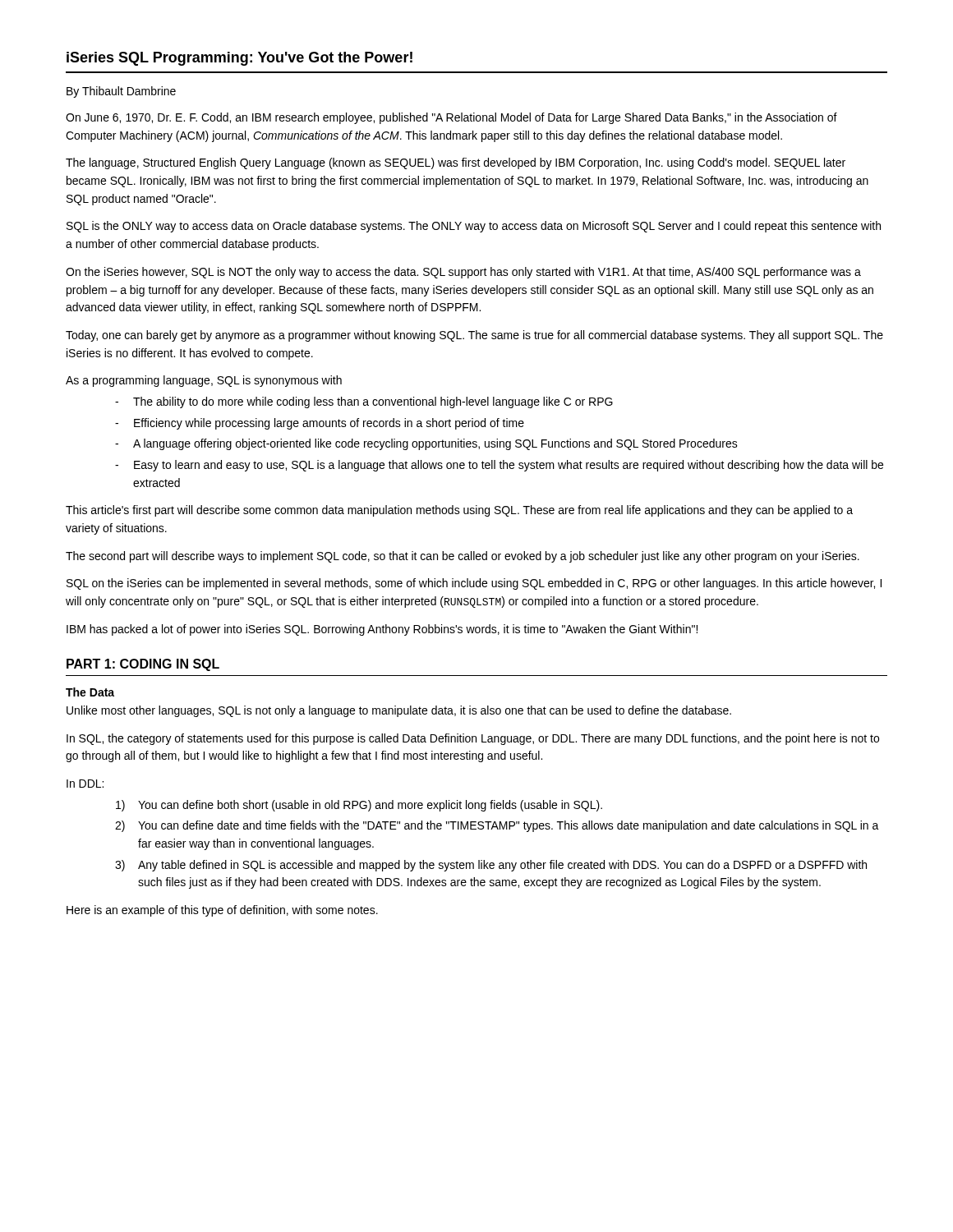The image size is (953, 1232).
Task: Click on the list item that reads "2) You can define date and time"
Action: [501, 835]
